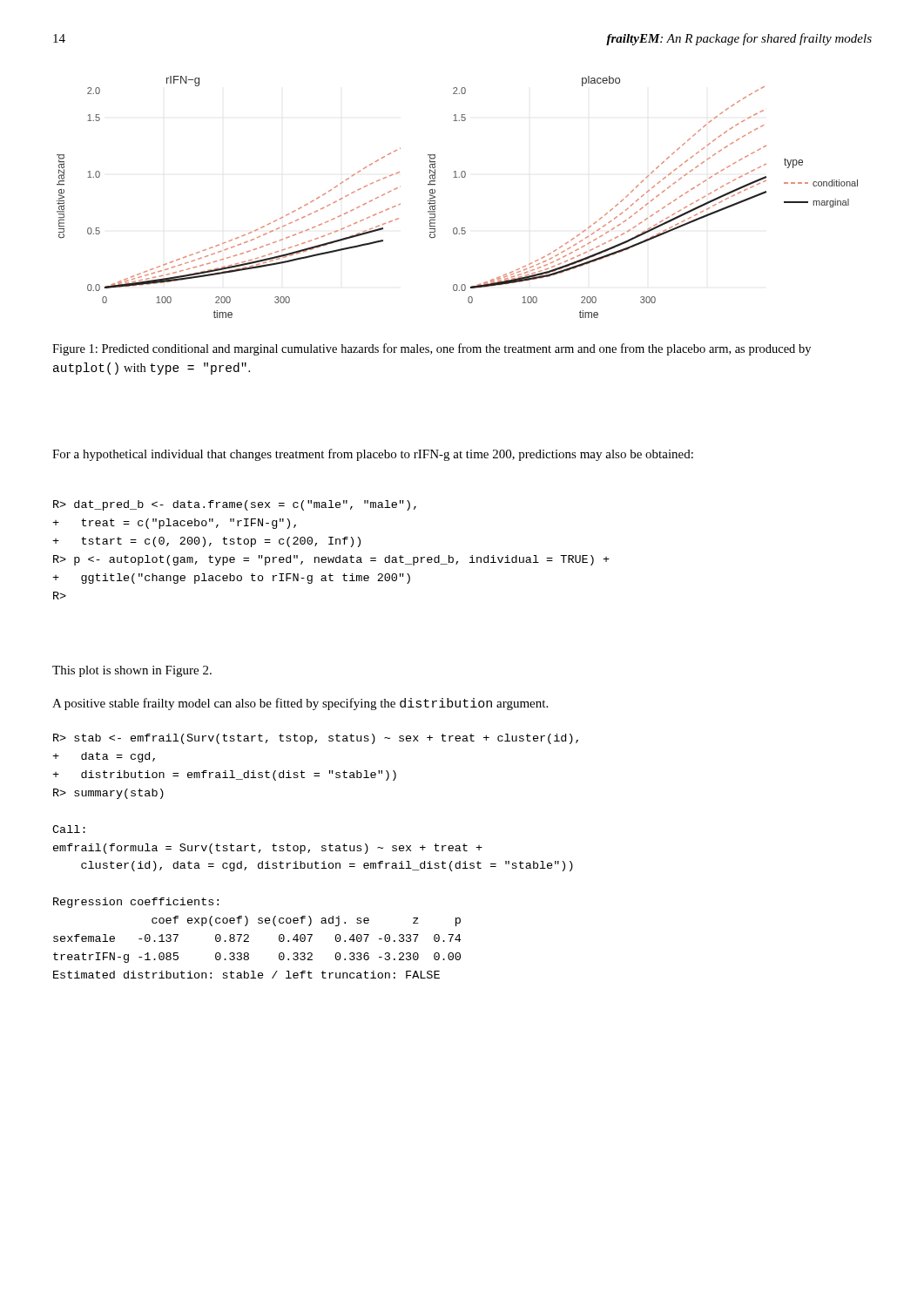Find the block on this page that starts "This plot is shown in Figure"
The height and width of the screenshot is (1307, 924).
pos(132,671)
